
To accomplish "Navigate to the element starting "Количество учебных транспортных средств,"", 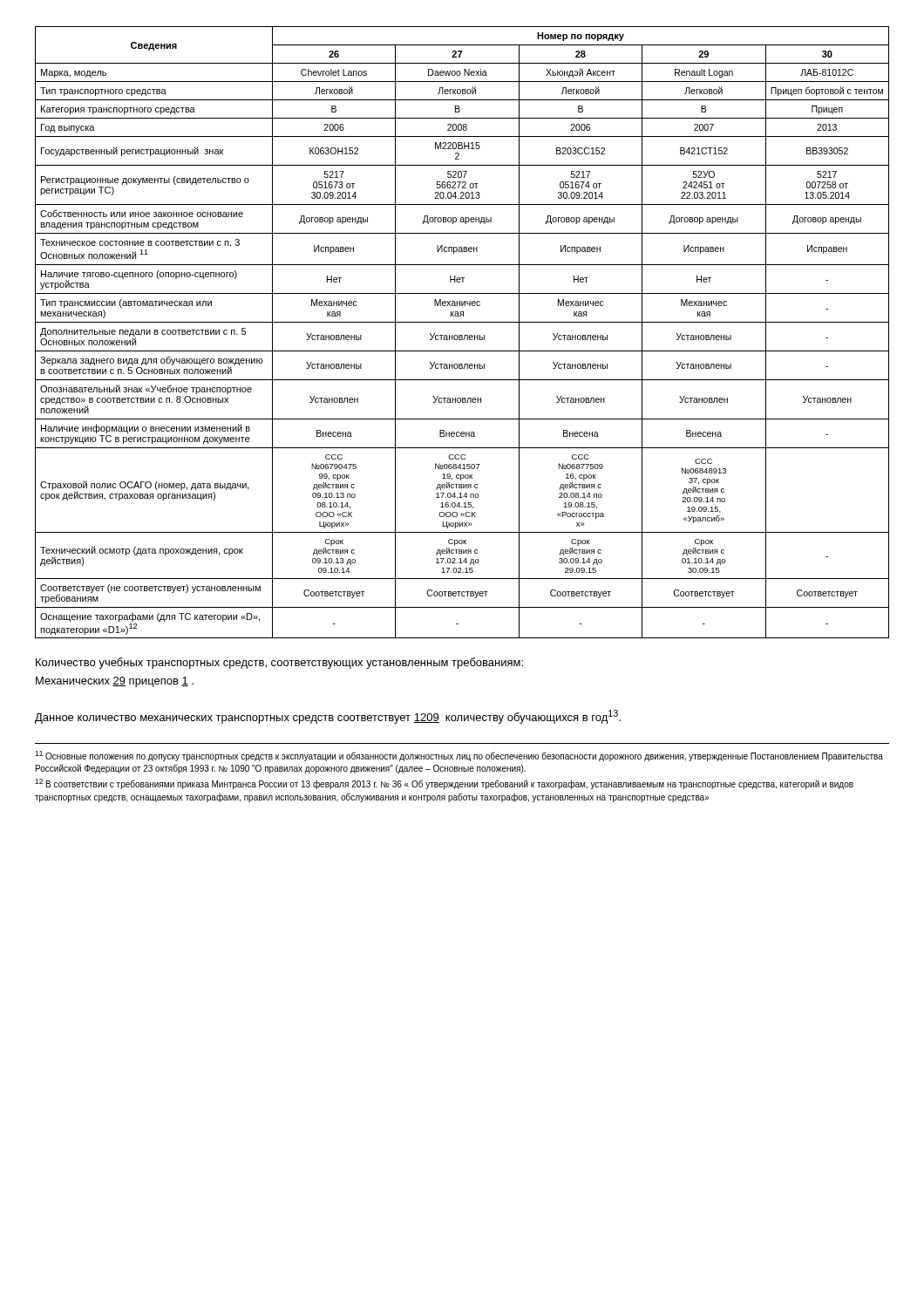I will (x=279, y=672).
